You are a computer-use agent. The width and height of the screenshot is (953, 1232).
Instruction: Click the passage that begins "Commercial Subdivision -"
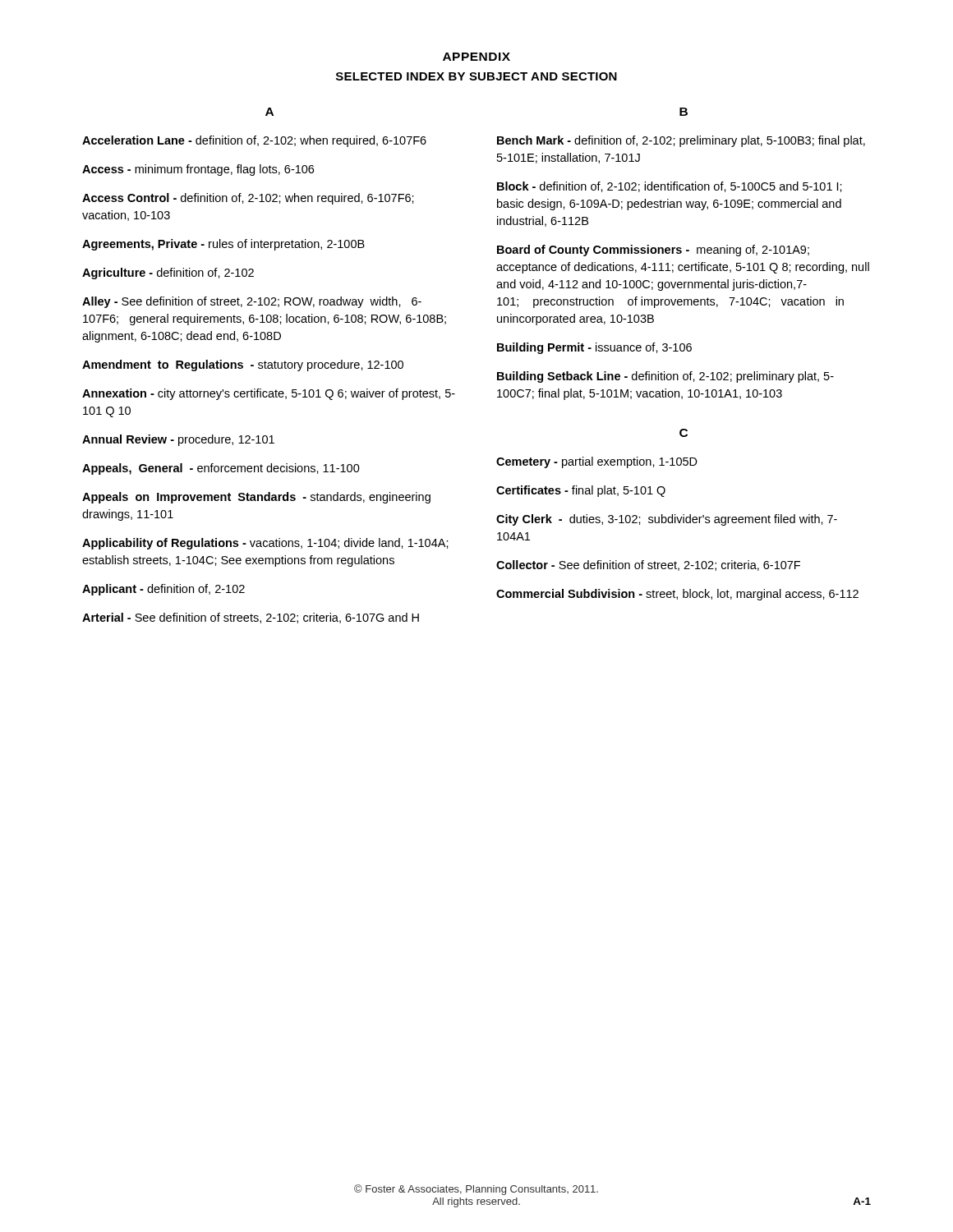(x=678, y=594)
